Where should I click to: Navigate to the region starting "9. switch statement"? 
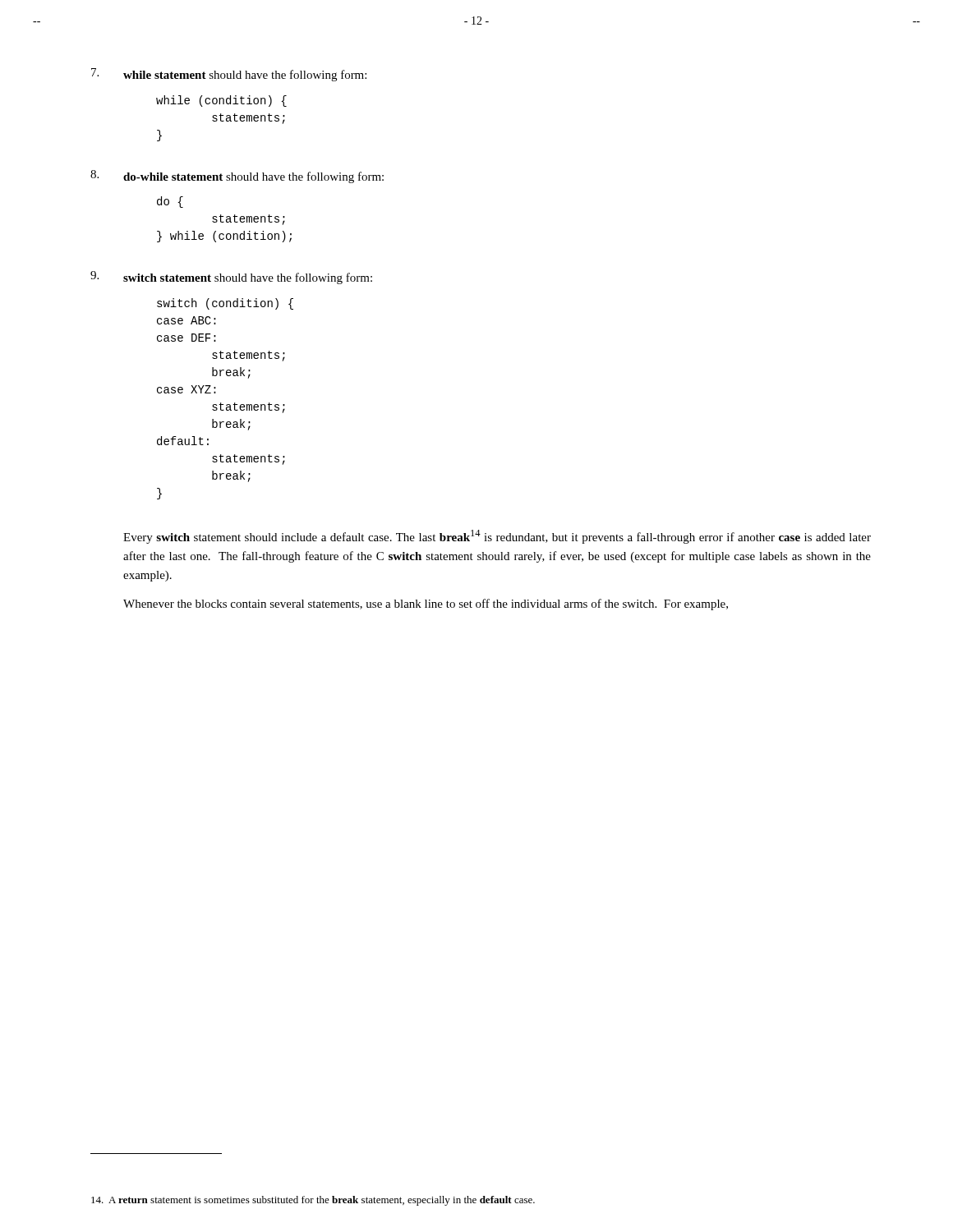point(231,278)
